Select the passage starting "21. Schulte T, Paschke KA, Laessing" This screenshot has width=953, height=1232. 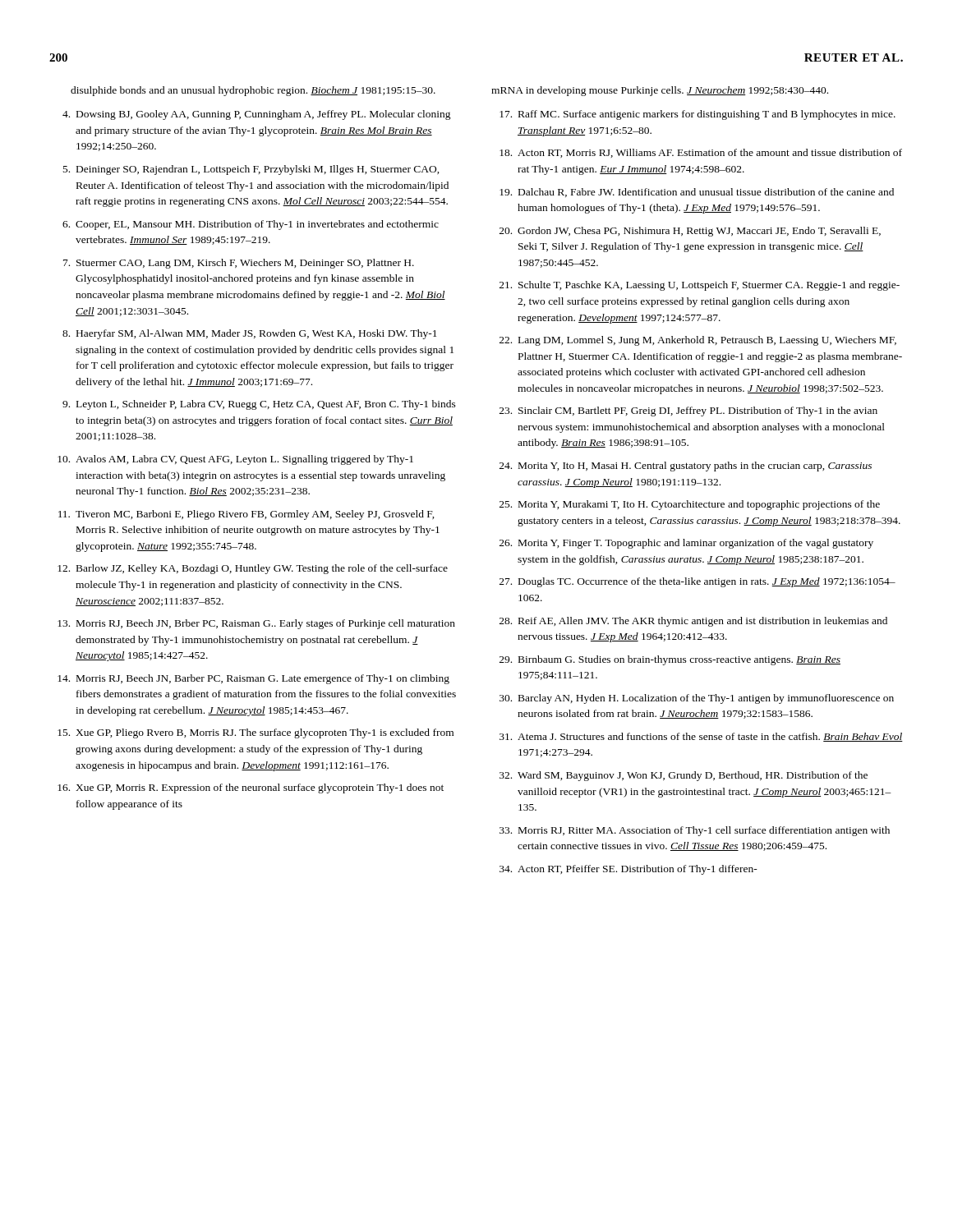[x=698, y=301]
